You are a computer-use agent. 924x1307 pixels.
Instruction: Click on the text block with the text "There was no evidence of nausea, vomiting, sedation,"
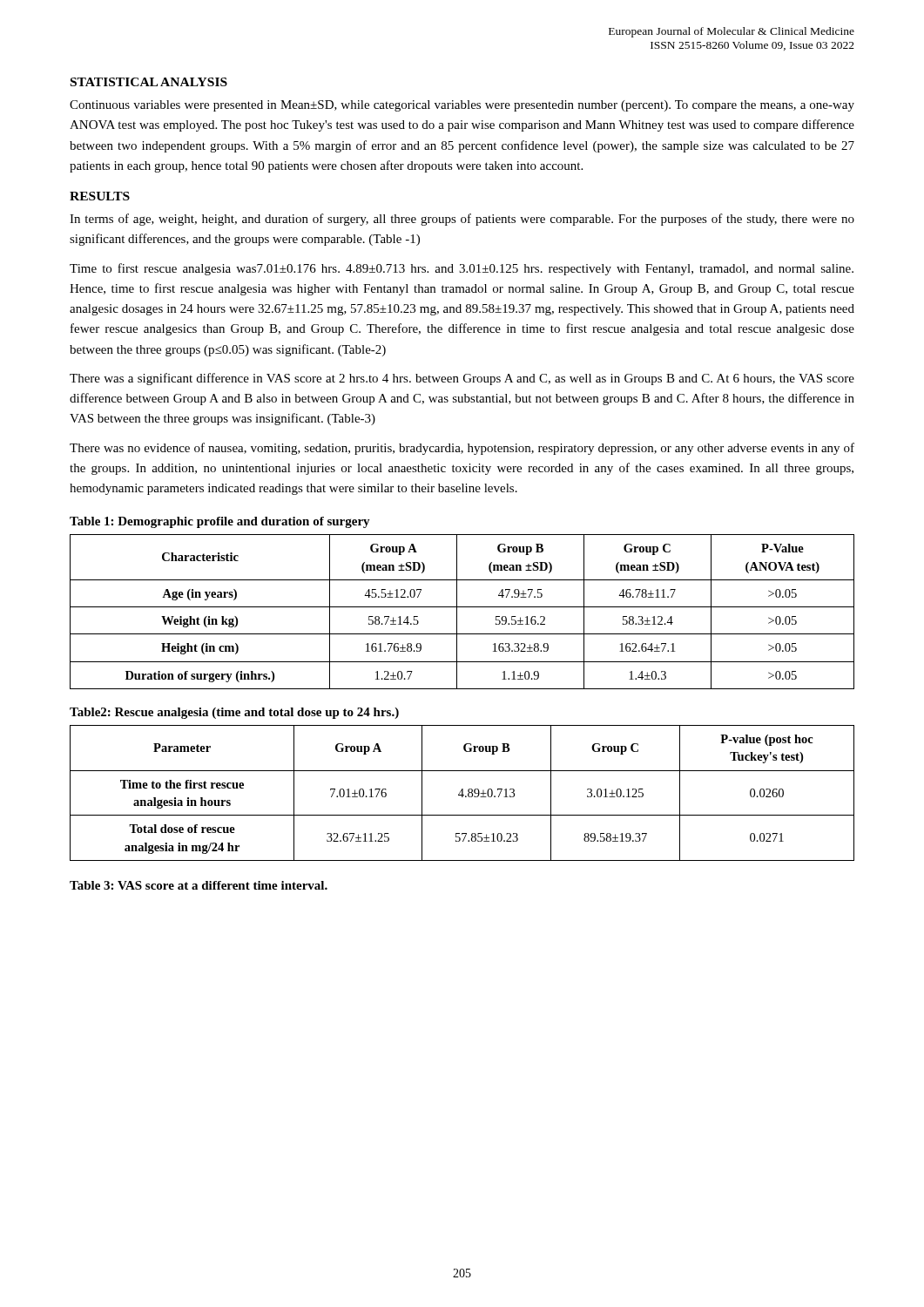(462, 468)
